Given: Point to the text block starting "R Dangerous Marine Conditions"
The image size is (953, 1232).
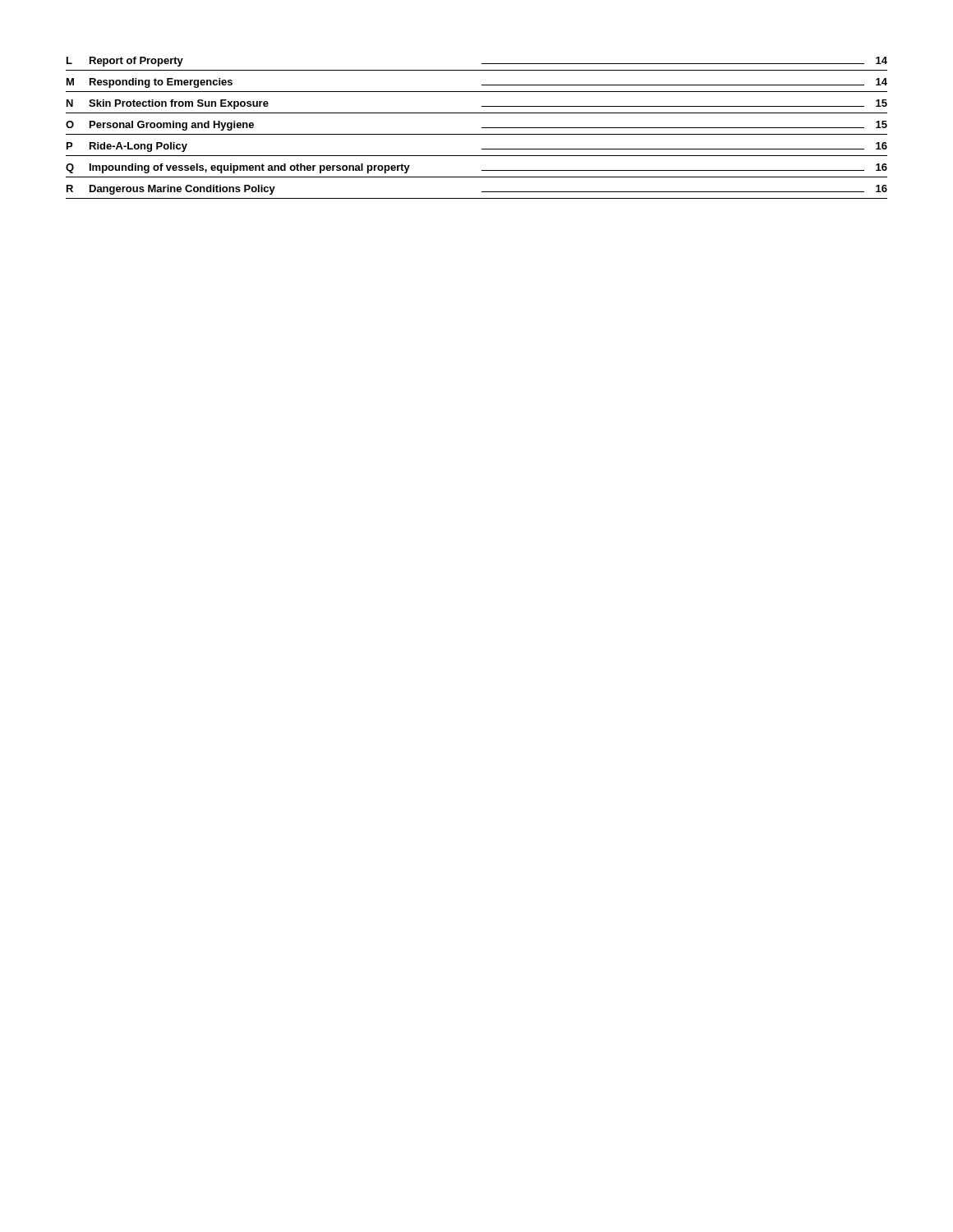Looking at the screenshot, I should [476, 188].
